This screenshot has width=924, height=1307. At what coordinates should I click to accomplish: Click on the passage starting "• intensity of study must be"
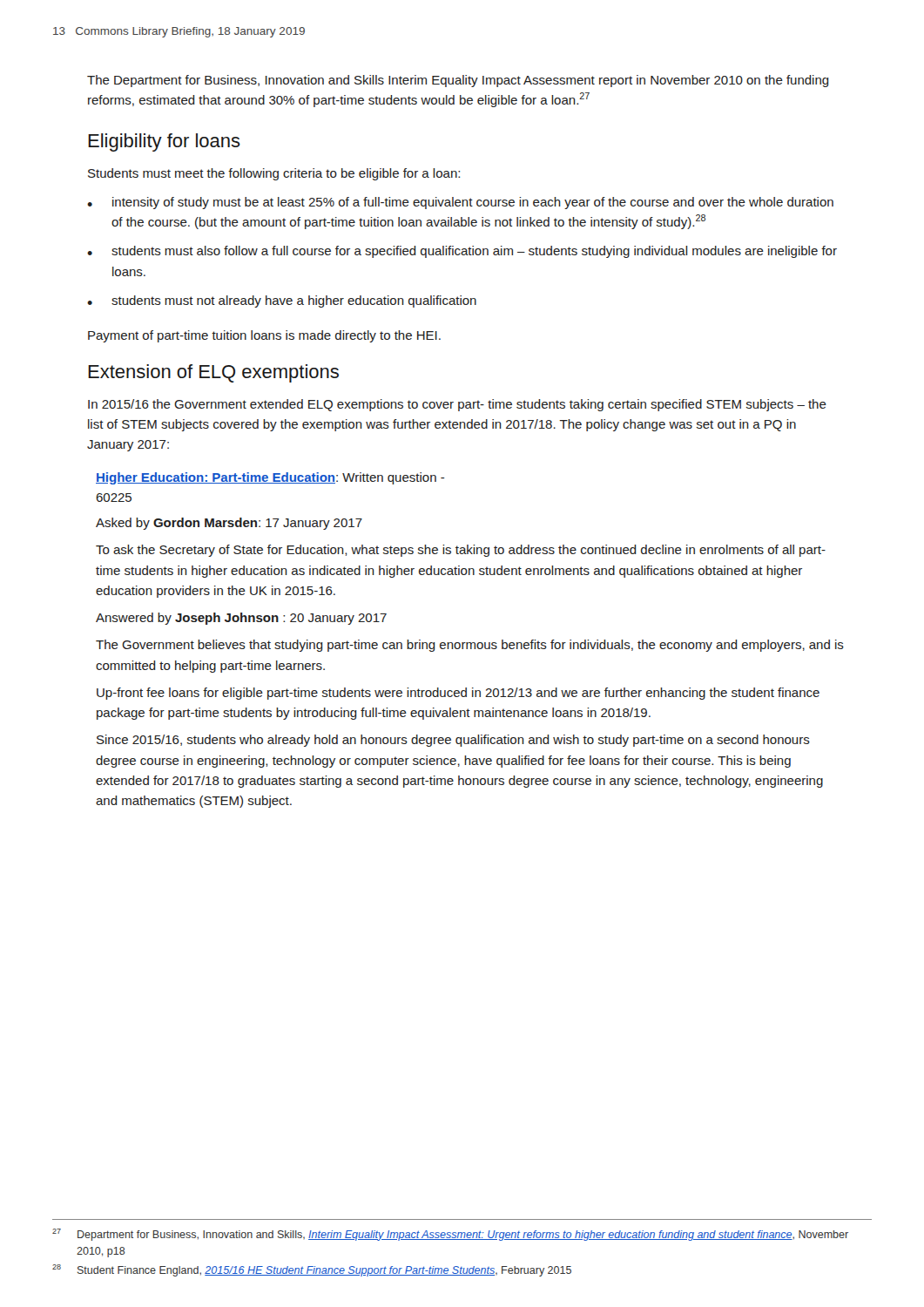[466, 212]
